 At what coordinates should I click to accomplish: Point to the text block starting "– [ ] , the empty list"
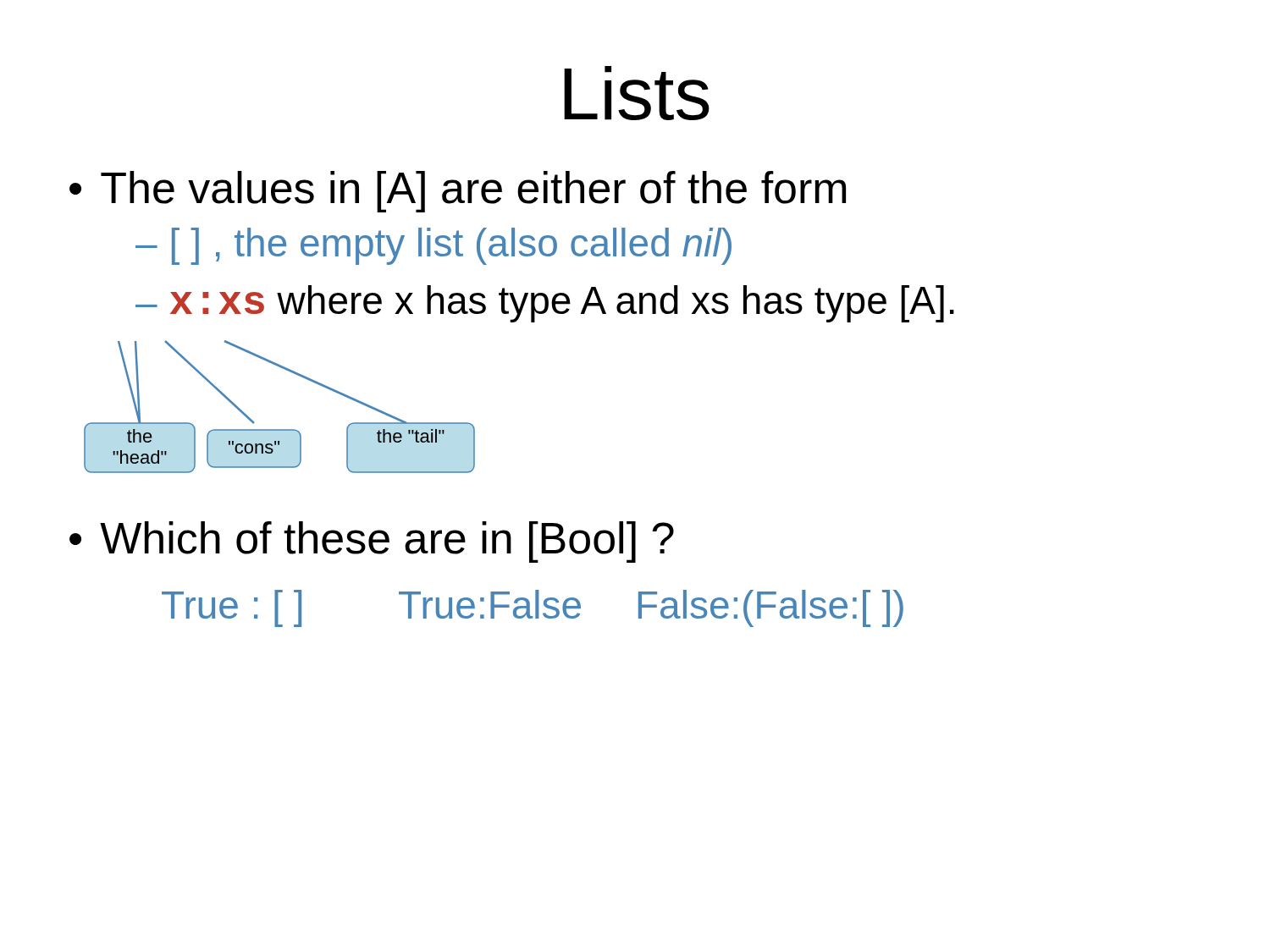[435, 243]
